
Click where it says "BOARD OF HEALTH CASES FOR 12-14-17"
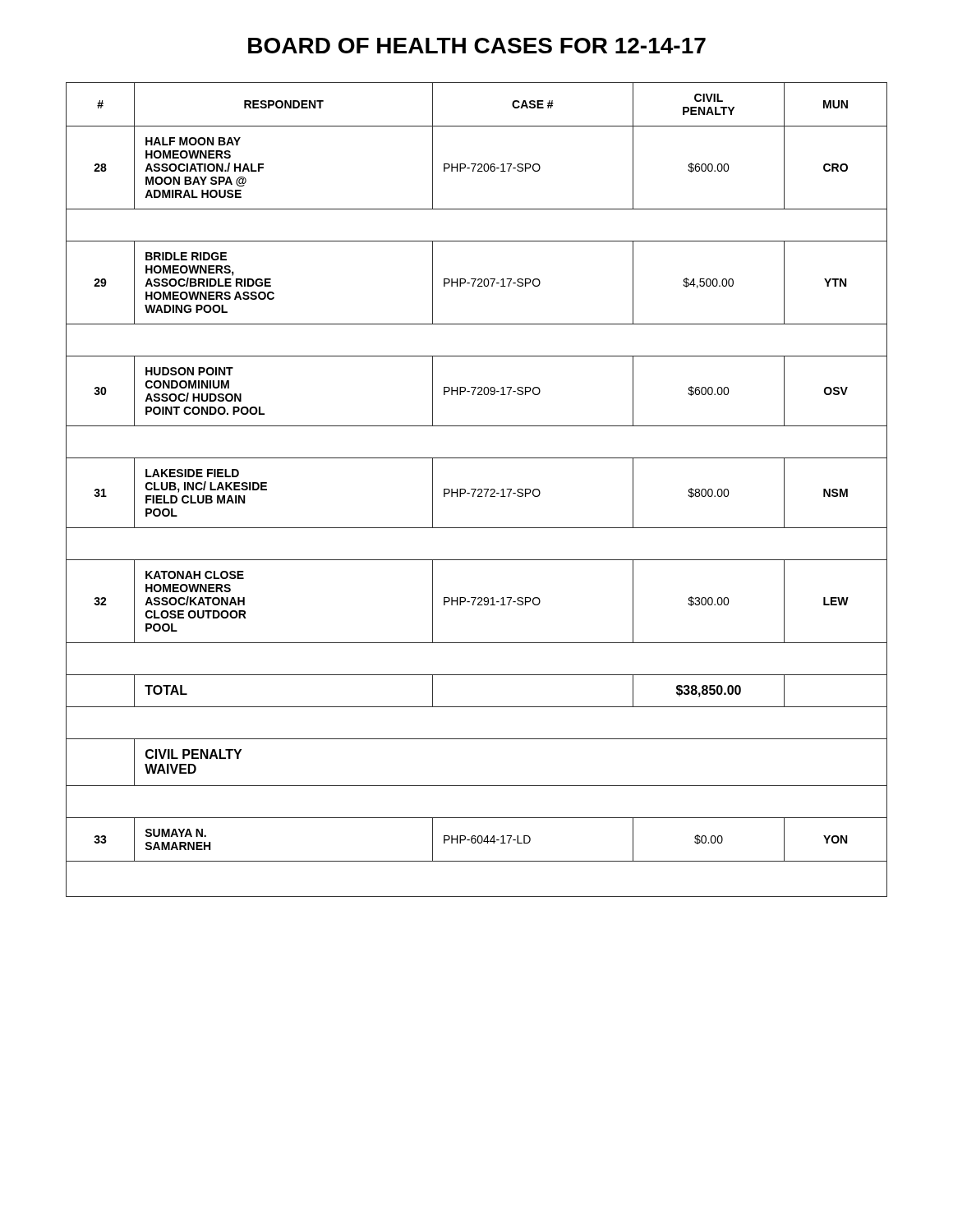[476, 46]
